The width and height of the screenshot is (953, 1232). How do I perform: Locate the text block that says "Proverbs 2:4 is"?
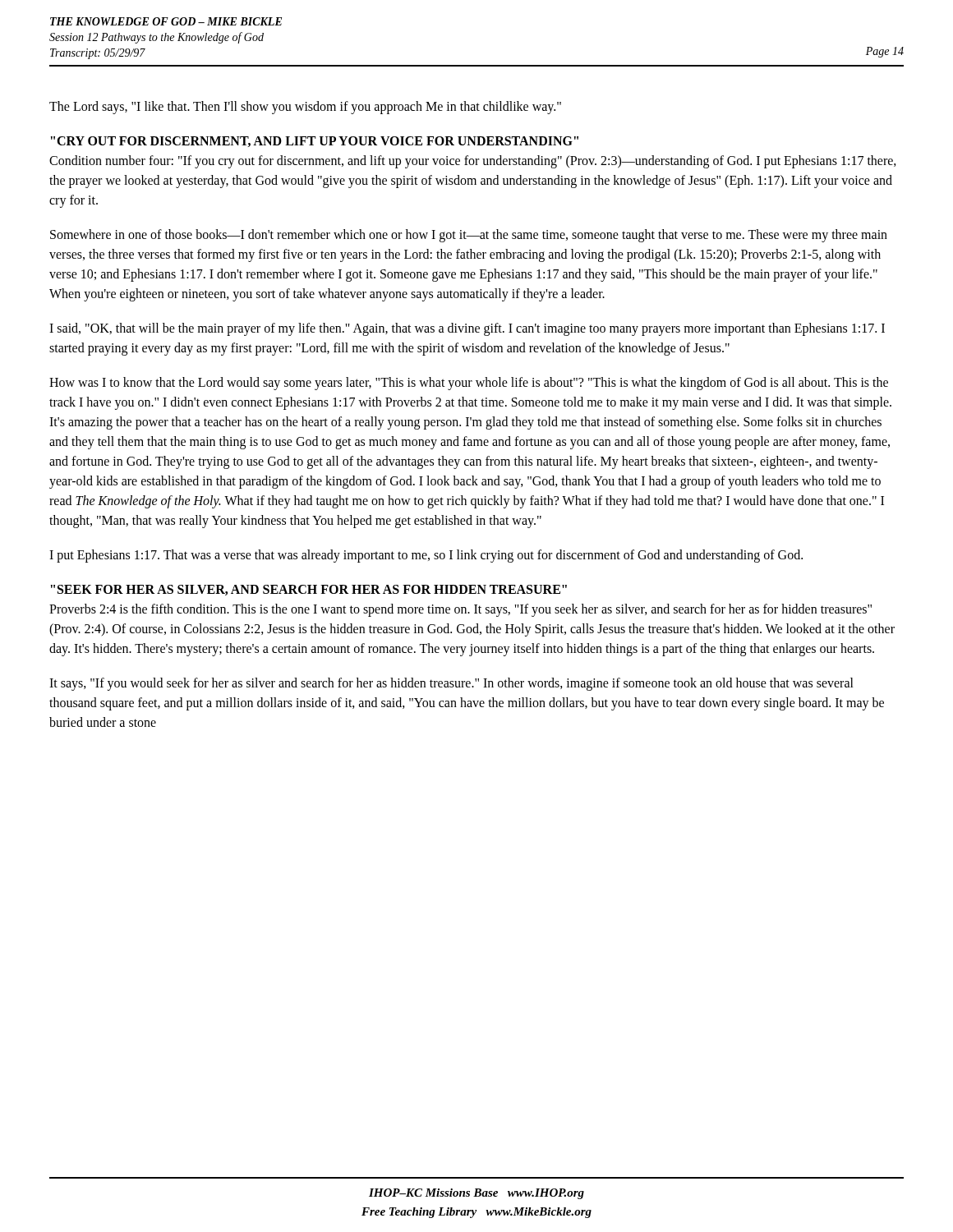tap(472, 629)
